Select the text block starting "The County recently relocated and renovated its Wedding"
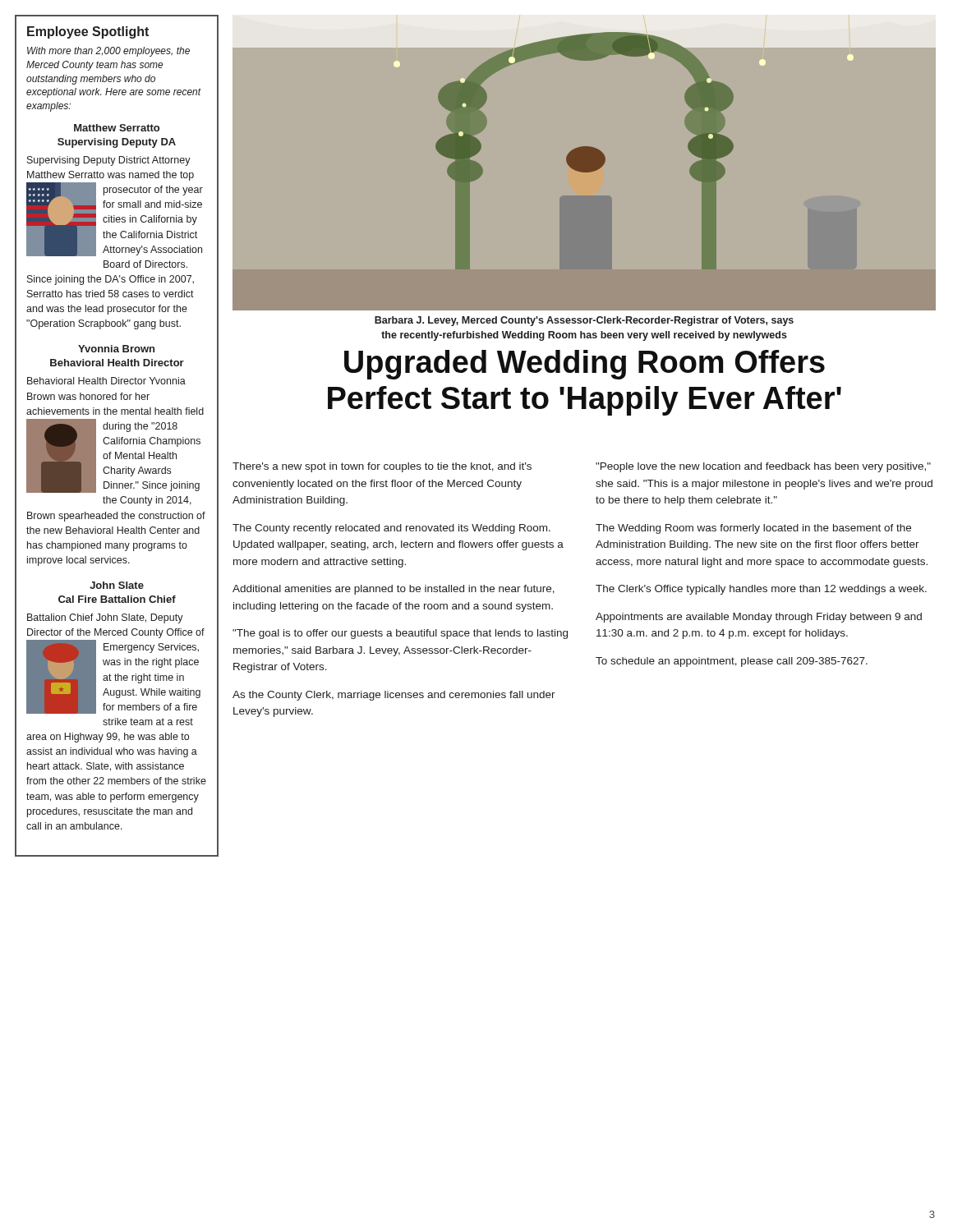The image size is (953, 1232). [x=403, y=545]
